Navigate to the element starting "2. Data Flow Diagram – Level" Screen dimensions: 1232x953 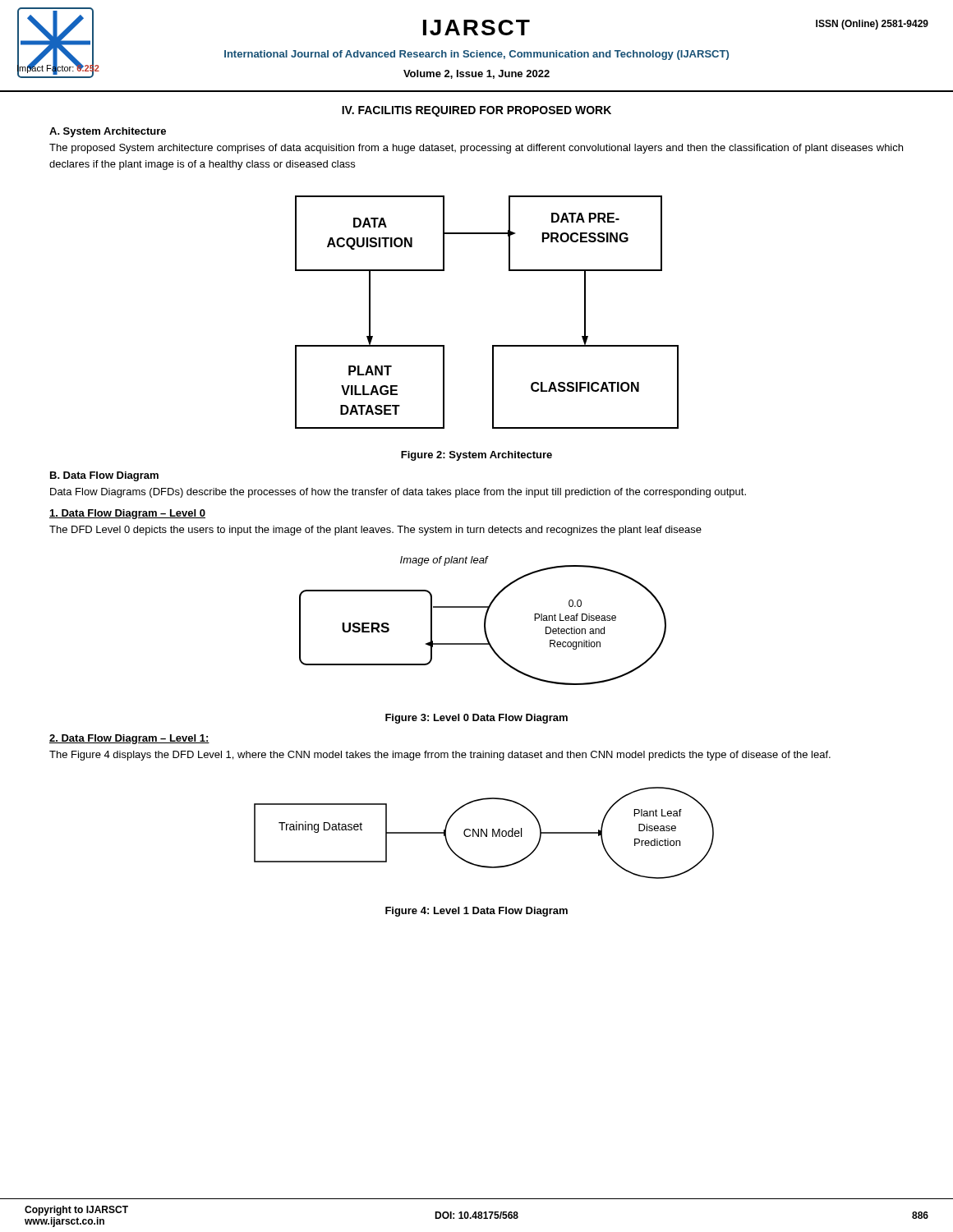click(x=129, y=738)
